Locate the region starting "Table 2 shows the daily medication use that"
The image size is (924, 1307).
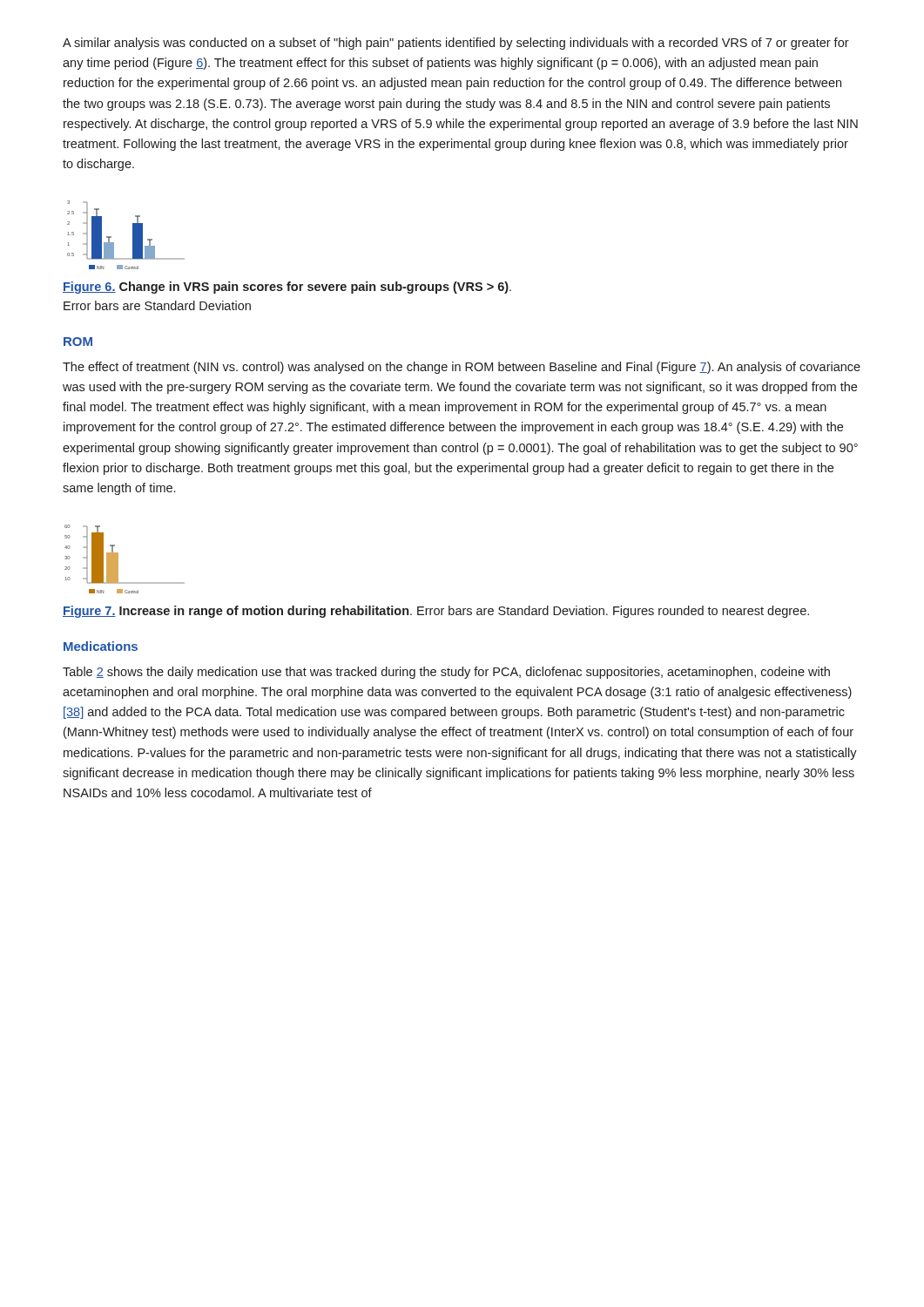(x=460, y=732)
